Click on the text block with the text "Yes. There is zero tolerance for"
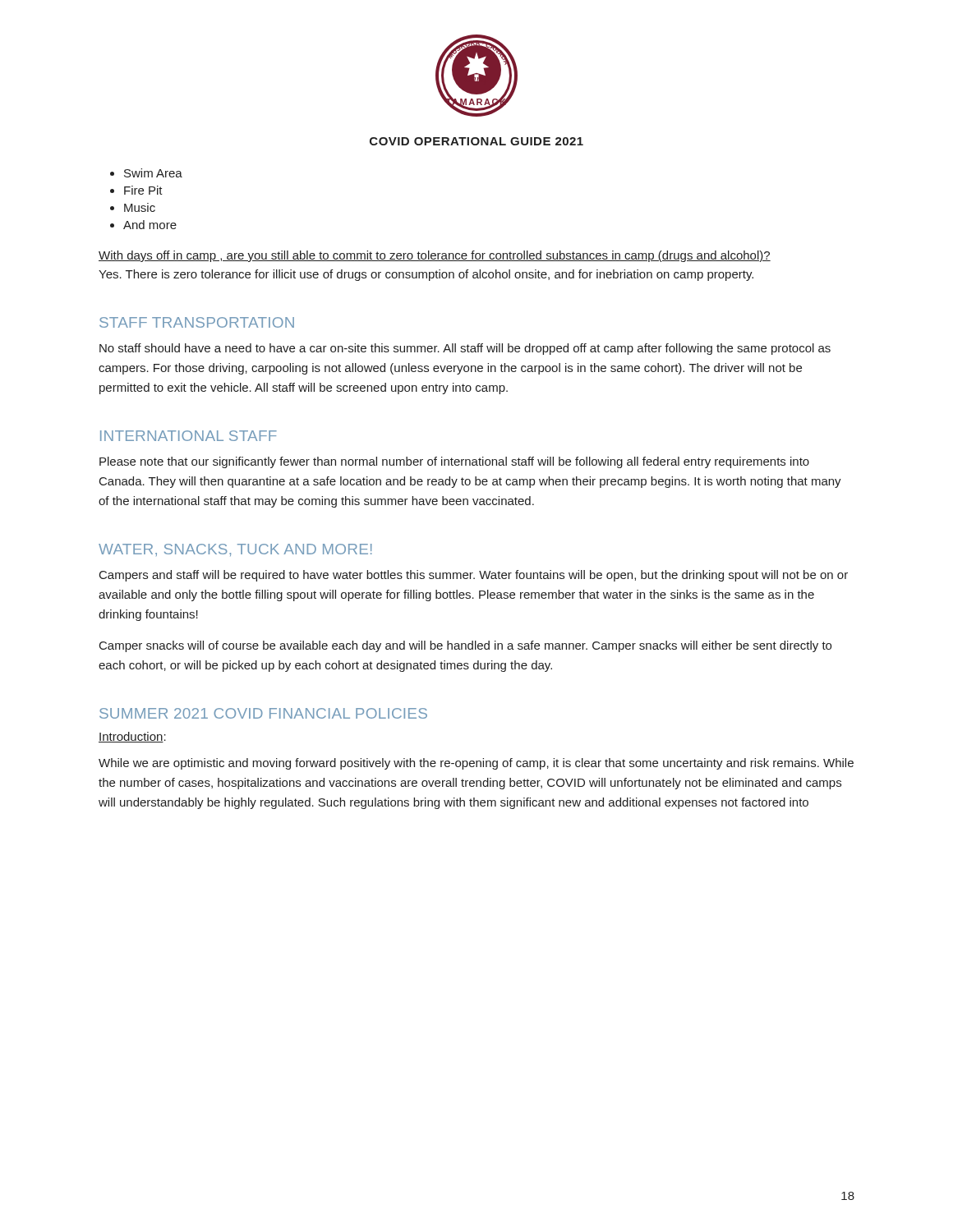Image resolution: width=953 pixels, height=1232 pixels. (427, 274)
